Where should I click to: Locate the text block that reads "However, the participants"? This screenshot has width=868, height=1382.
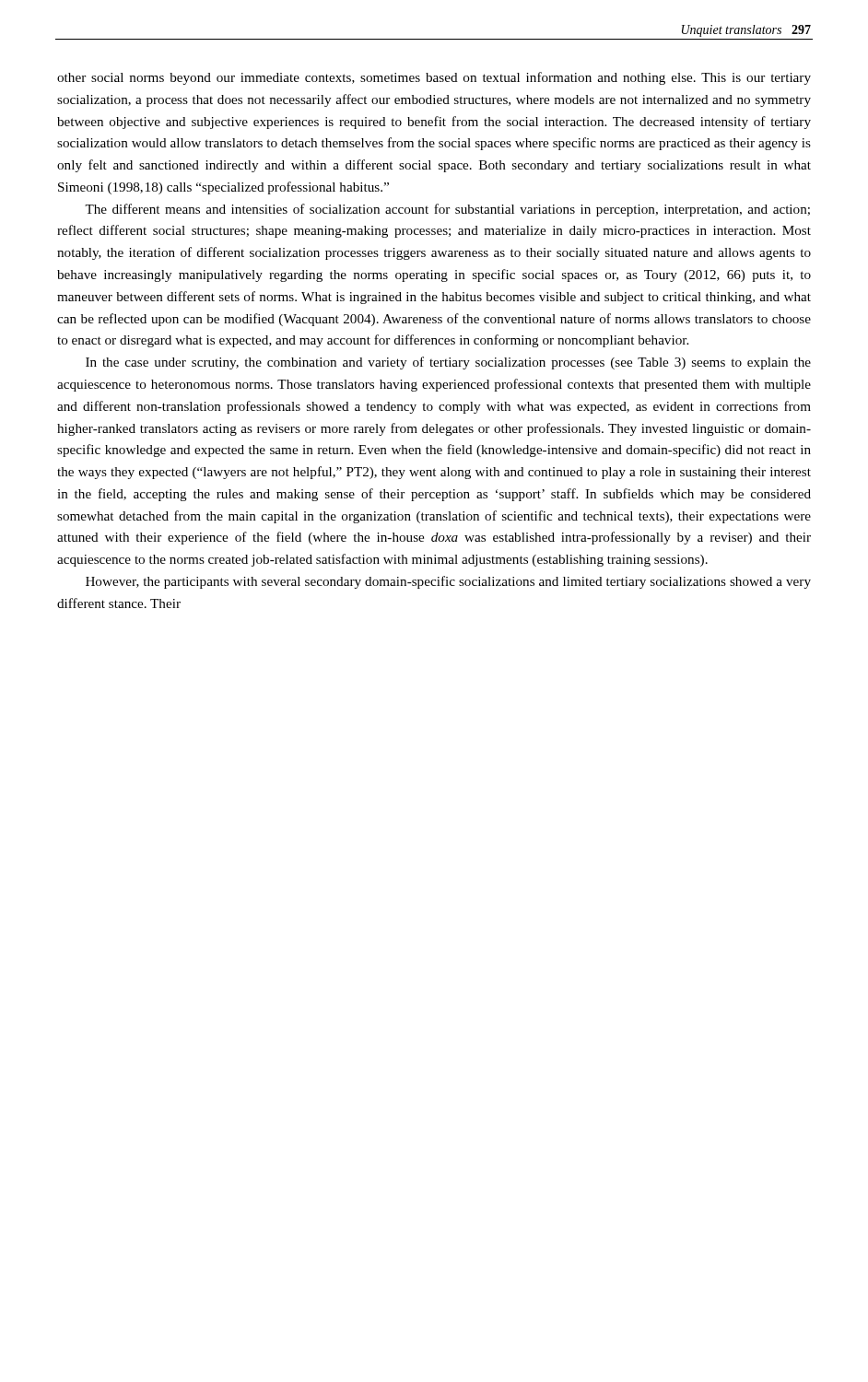coord(434,592)
